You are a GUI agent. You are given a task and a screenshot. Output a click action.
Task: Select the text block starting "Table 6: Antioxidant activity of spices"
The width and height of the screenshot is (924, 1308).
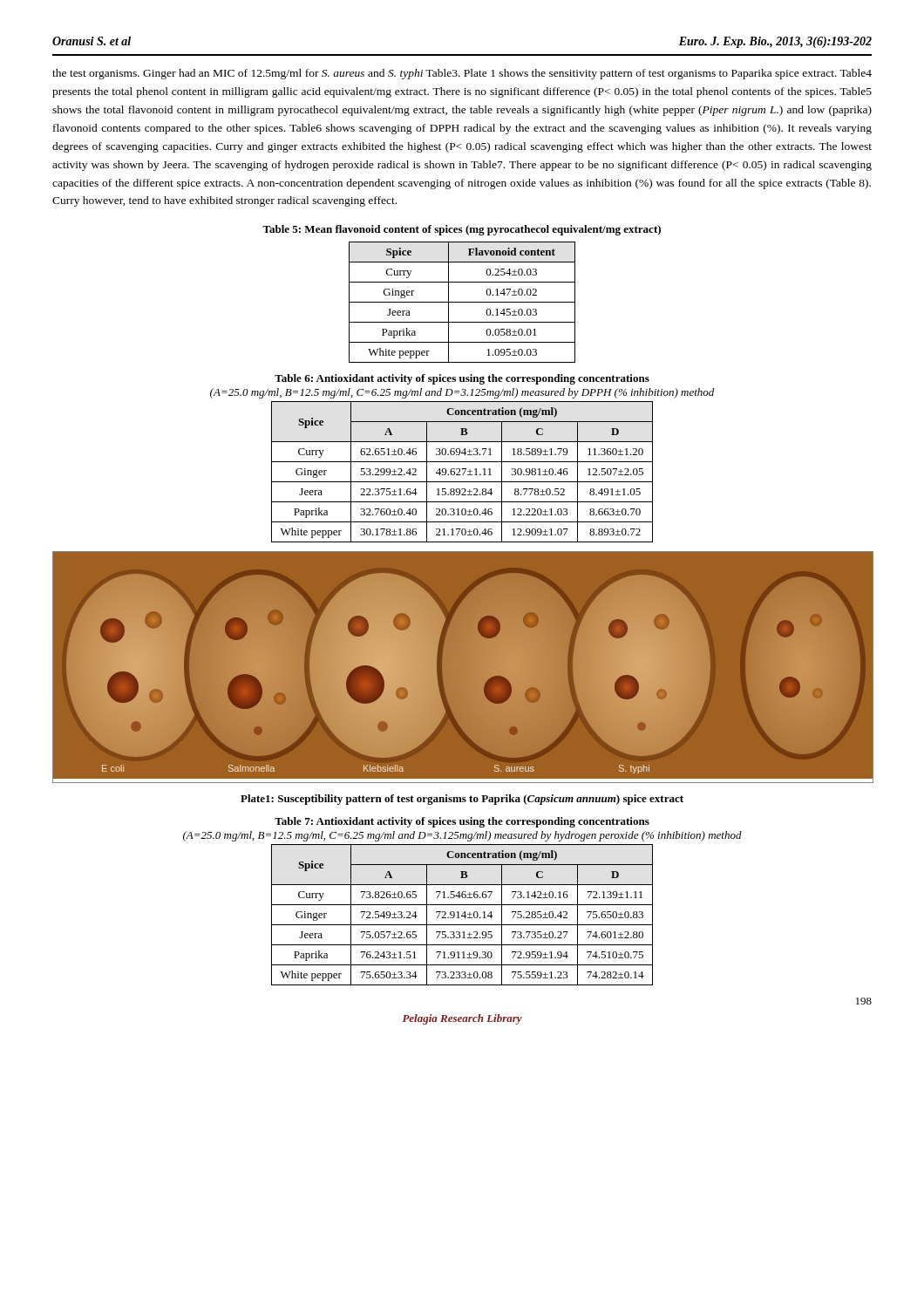(x=462, y=385)
